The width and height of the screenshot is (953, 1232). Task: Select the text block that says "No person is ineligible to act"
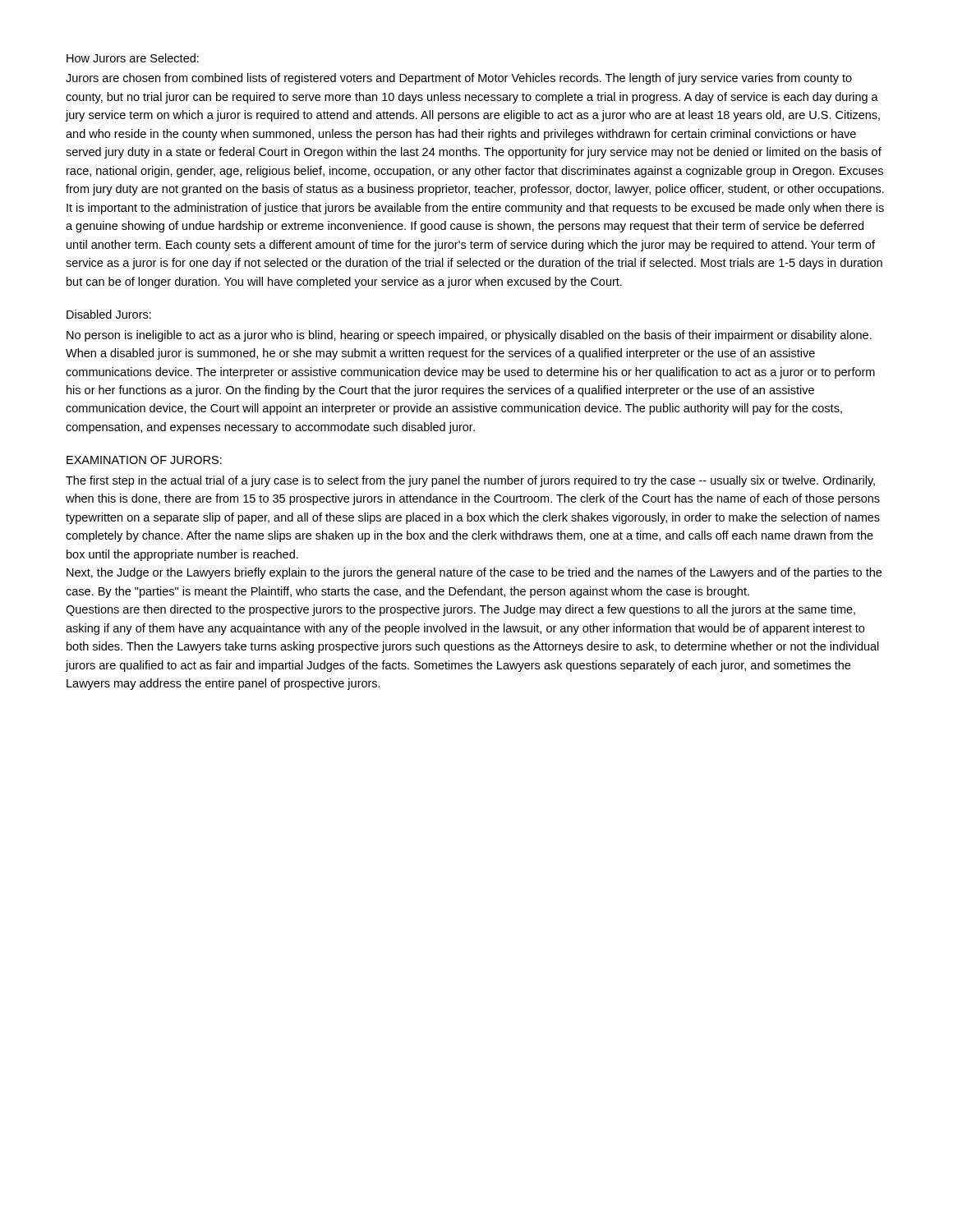tap(470, 381)
